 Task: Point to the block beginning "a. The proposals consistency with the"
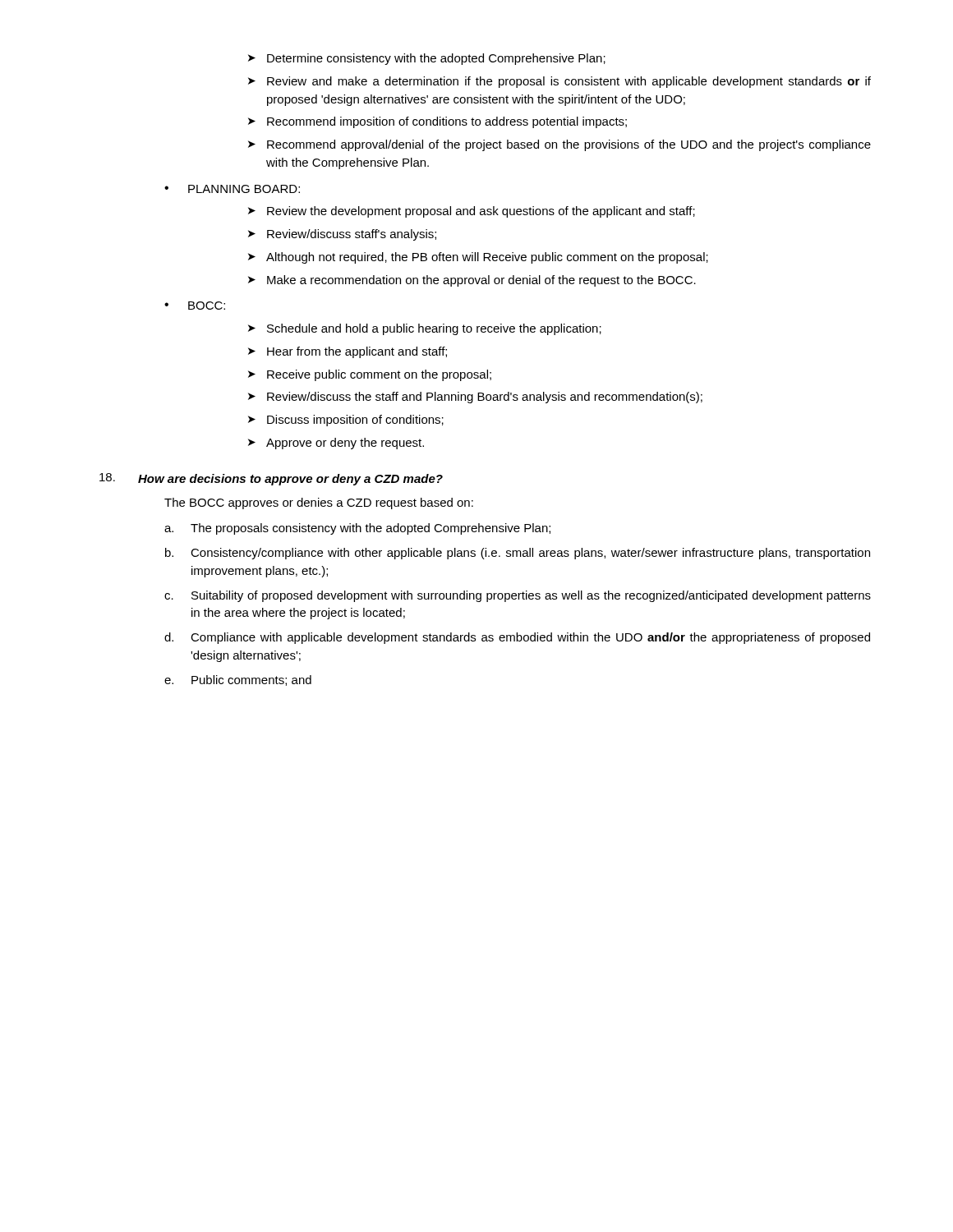(x=518, y=528)
